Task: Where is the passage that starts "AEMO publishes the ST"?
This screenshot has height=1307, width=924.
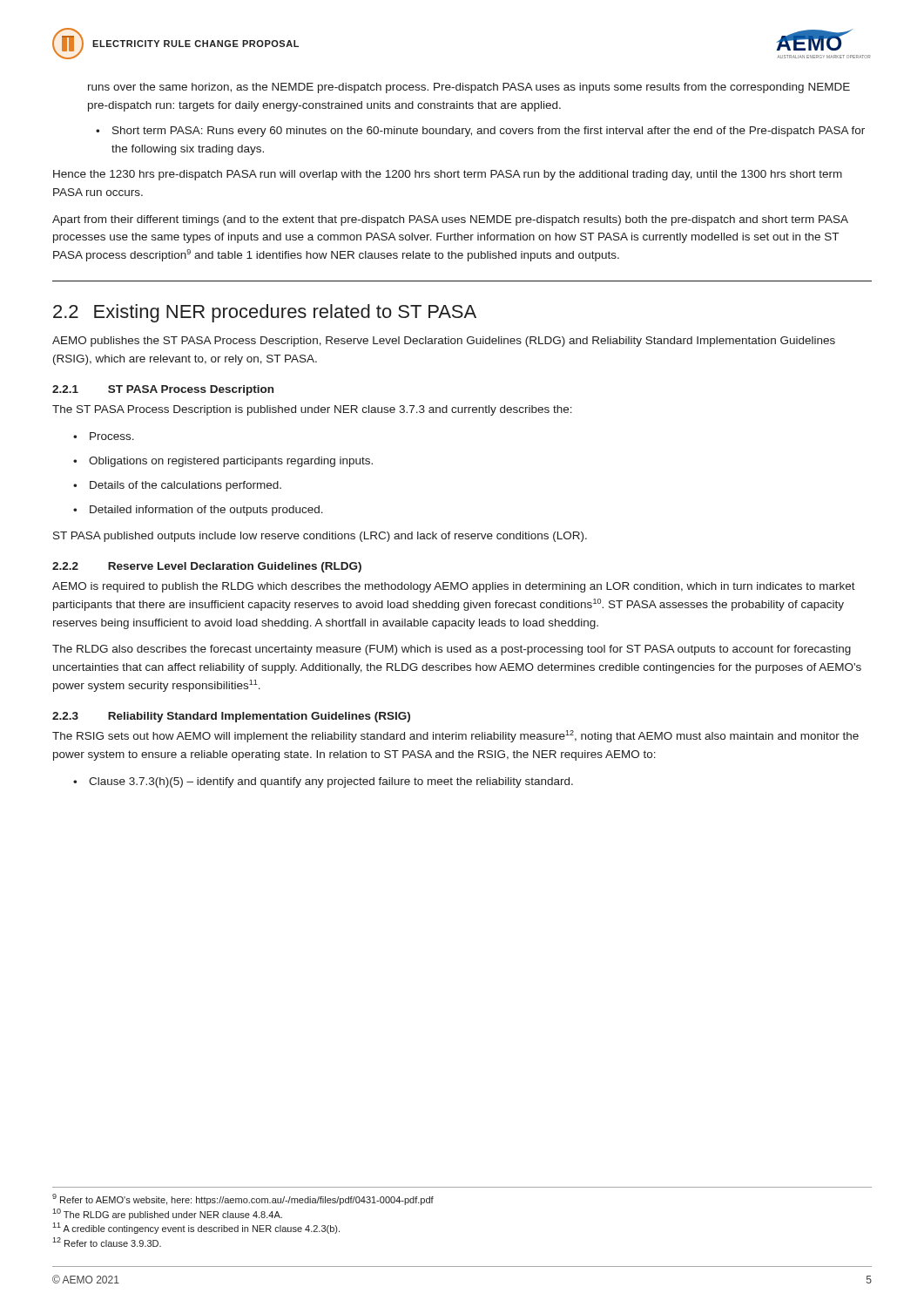Action: [x=444, y=350]
